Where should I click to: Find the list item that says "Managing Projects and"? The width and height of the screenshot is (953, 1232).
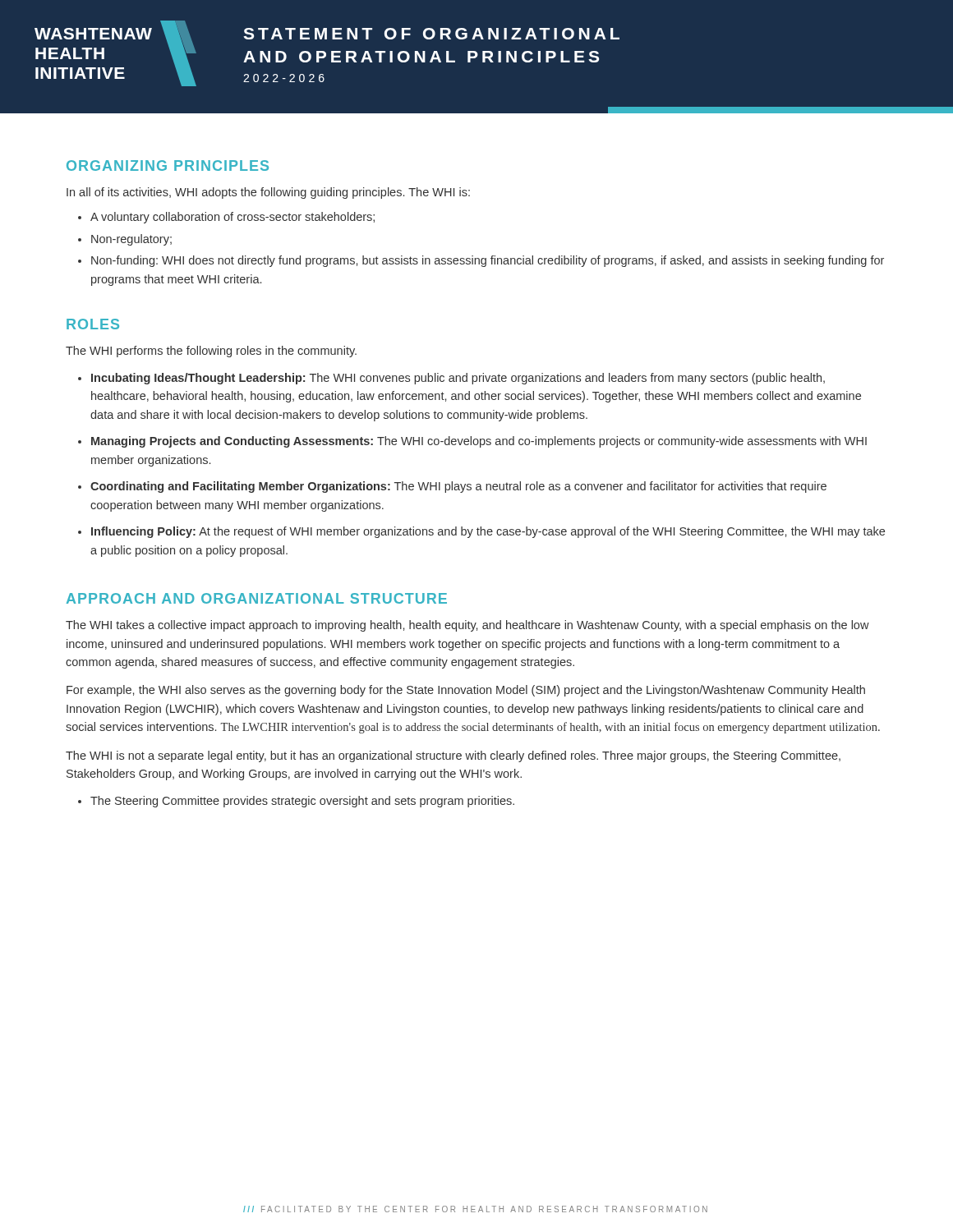pyautogui.click(x=479, y=450)
